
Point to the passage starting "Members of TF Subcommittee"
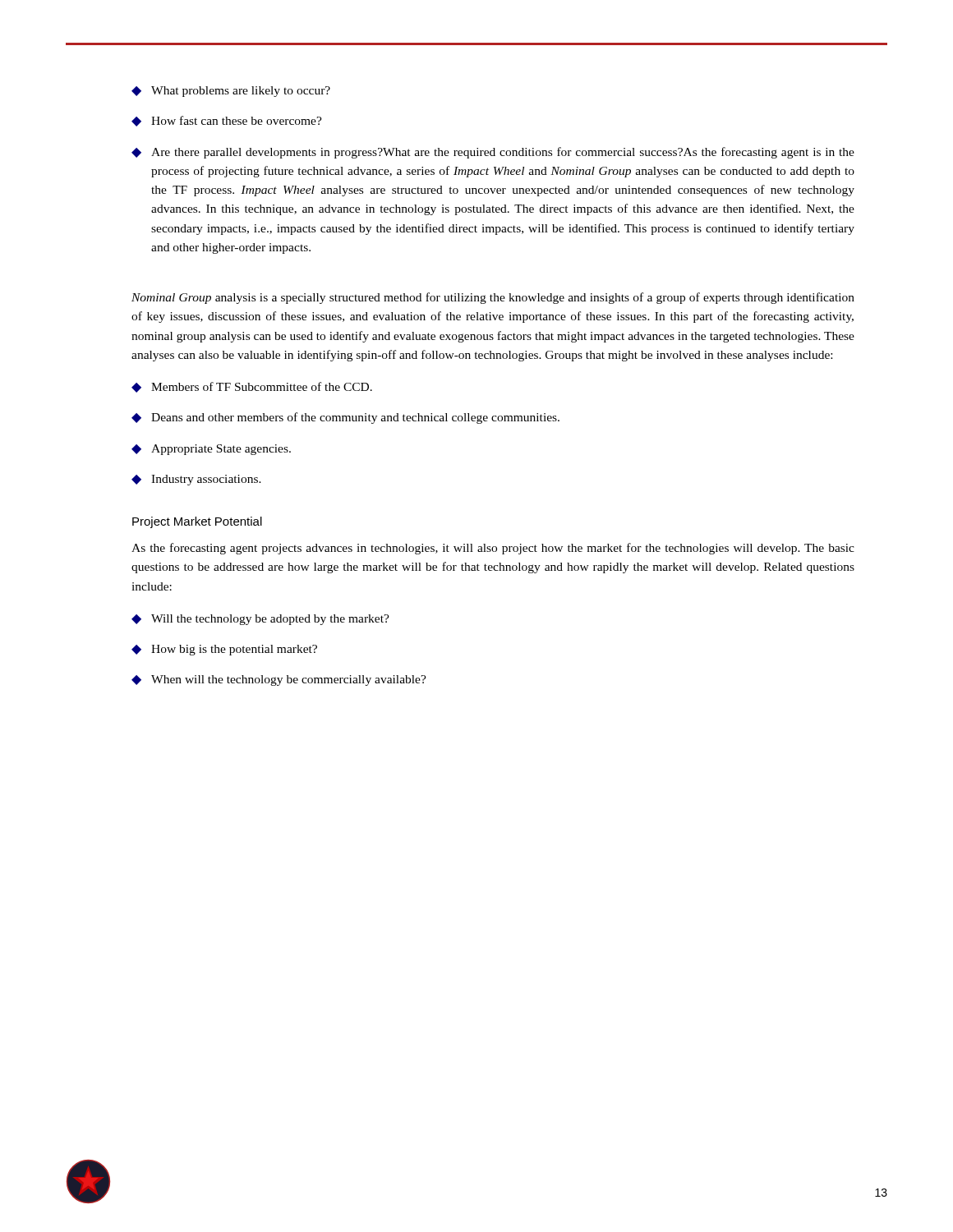tap(252, 387)
